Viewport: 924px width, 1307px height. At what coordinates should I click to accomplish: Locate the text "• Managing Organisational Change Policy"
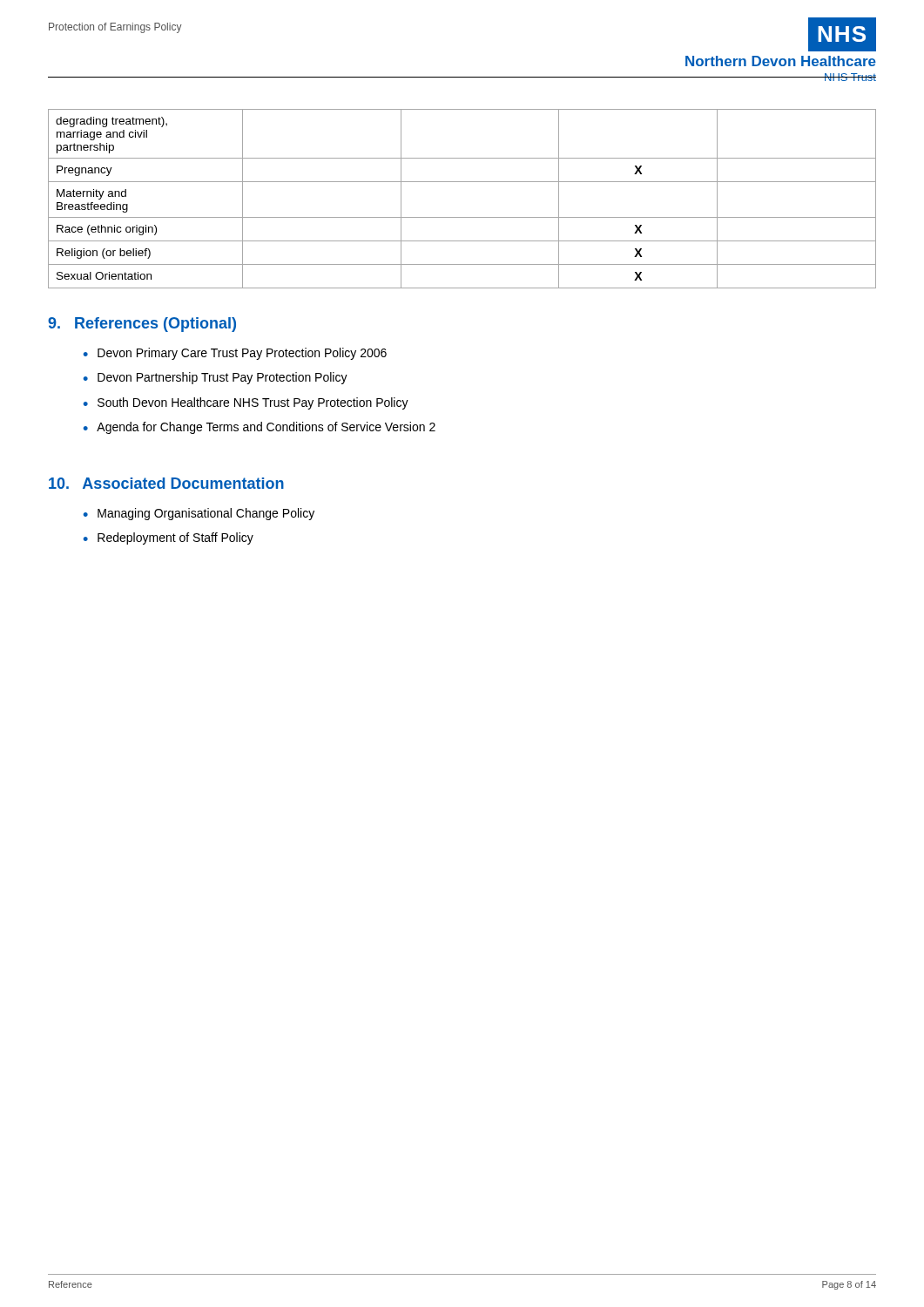[199, 515]
